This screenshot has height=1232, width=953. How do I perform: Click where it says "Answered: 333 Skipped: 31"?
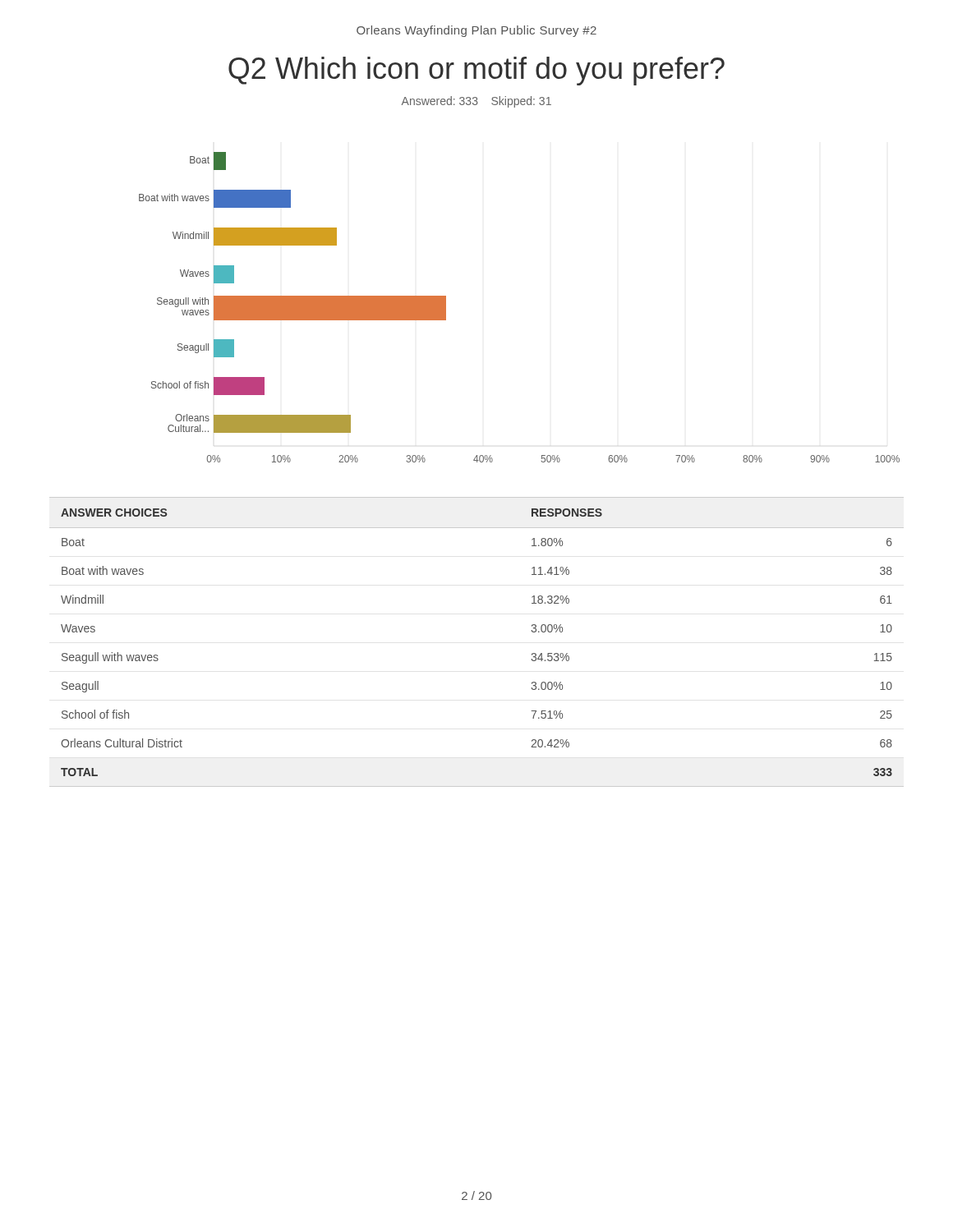(x=476, y=101)
